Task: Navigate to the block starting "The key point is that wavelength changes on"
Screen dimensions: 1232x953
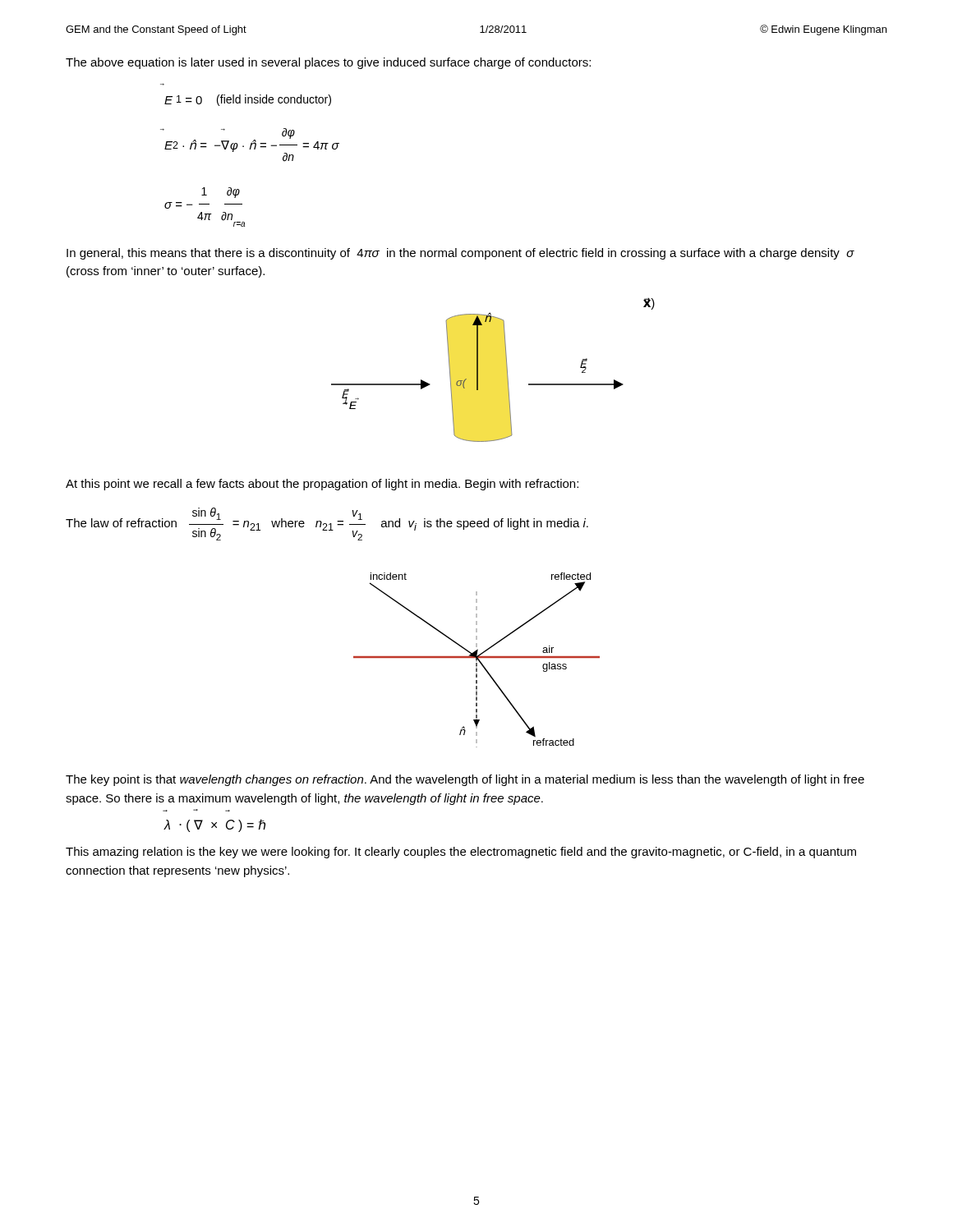Action: point(476,789)
